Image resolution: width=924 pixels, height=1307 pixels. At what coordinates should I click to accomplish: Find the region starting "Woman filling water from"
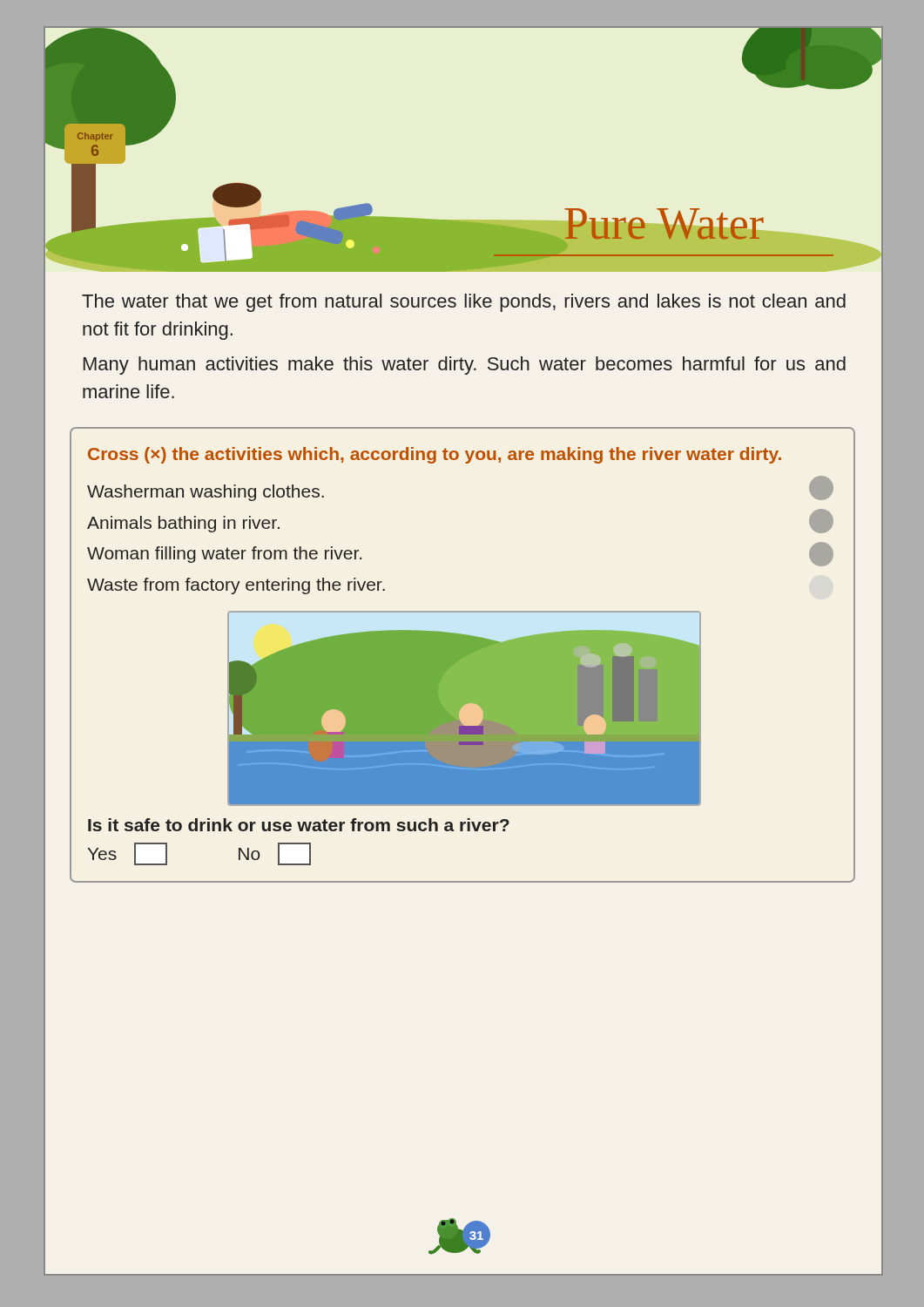click(x=225, y=553)
